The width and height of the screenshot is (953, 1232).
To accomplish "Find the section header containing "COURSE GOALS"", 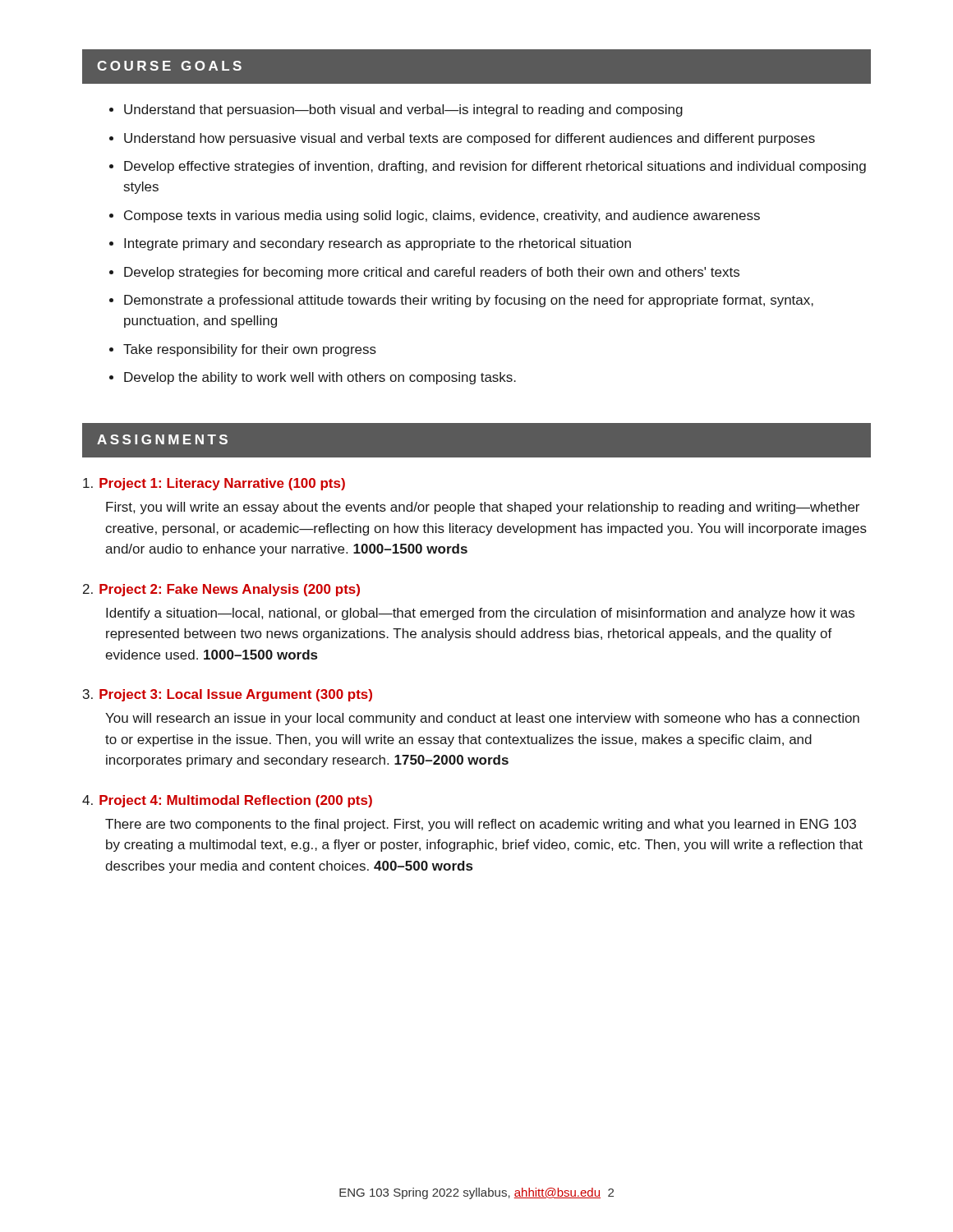I will 171,66.
